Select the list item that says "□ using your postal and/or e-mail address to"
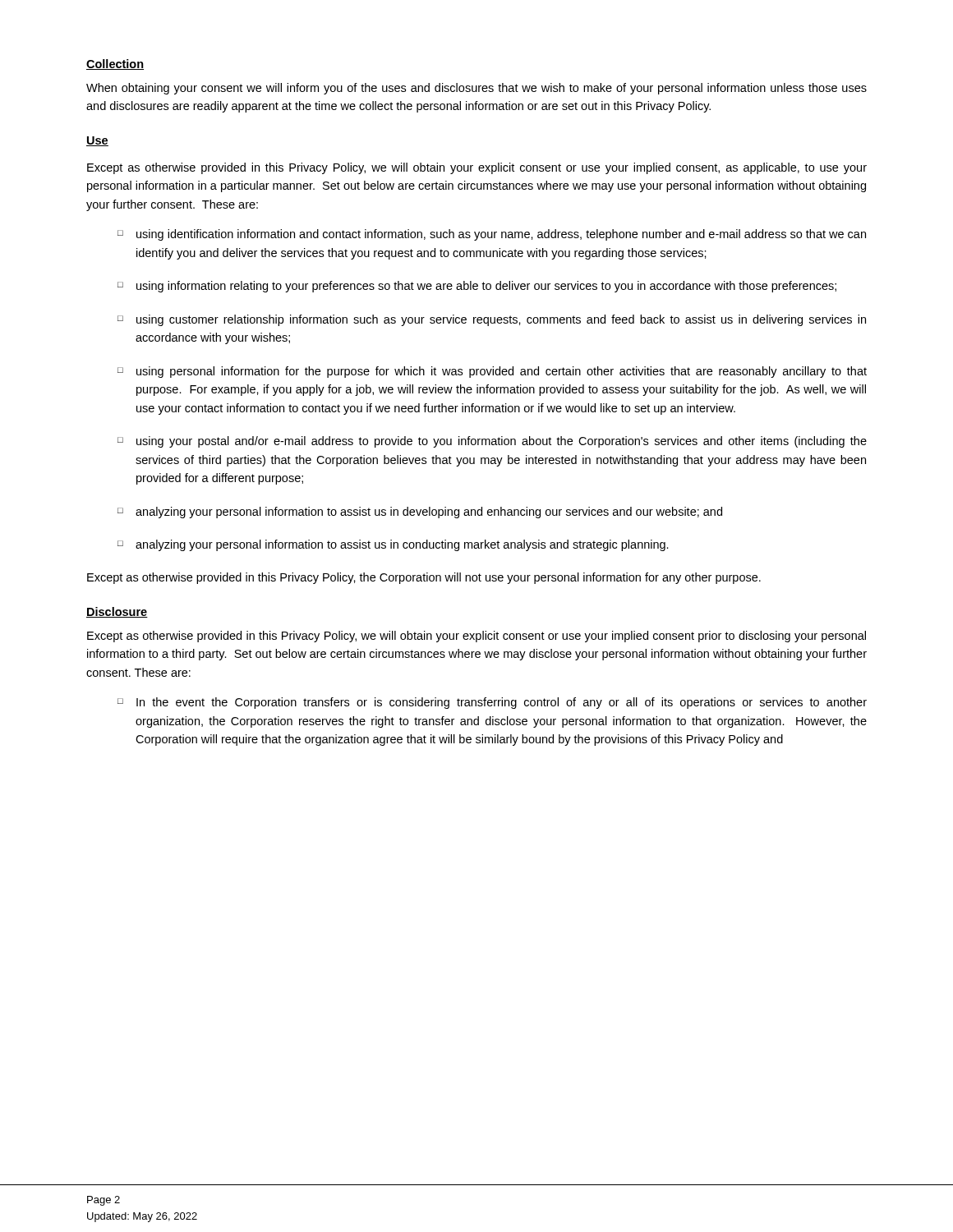 (492, 460)
